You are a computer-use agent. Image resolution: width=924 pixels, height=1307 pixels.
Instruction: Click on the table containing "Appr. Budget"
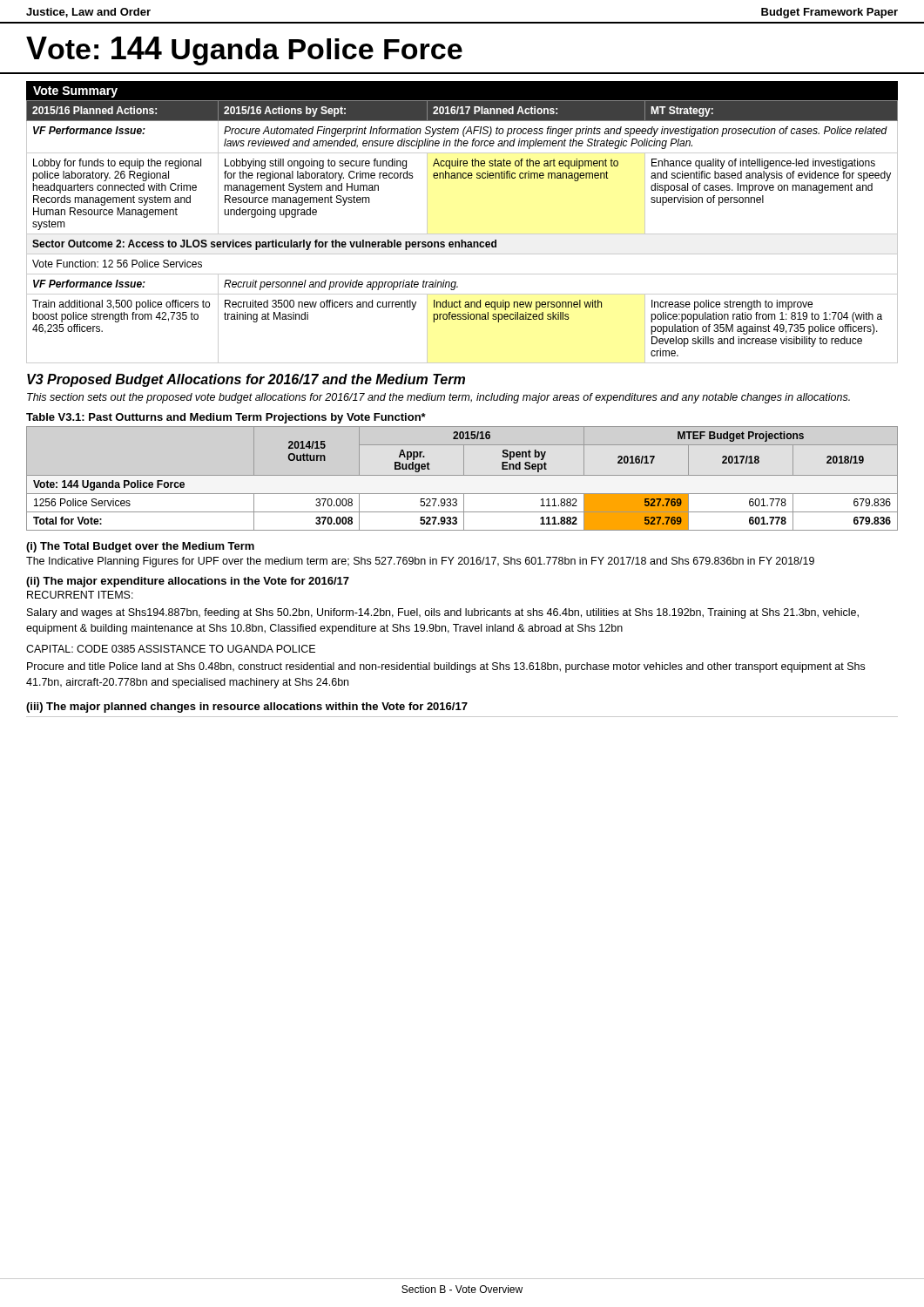462,478
